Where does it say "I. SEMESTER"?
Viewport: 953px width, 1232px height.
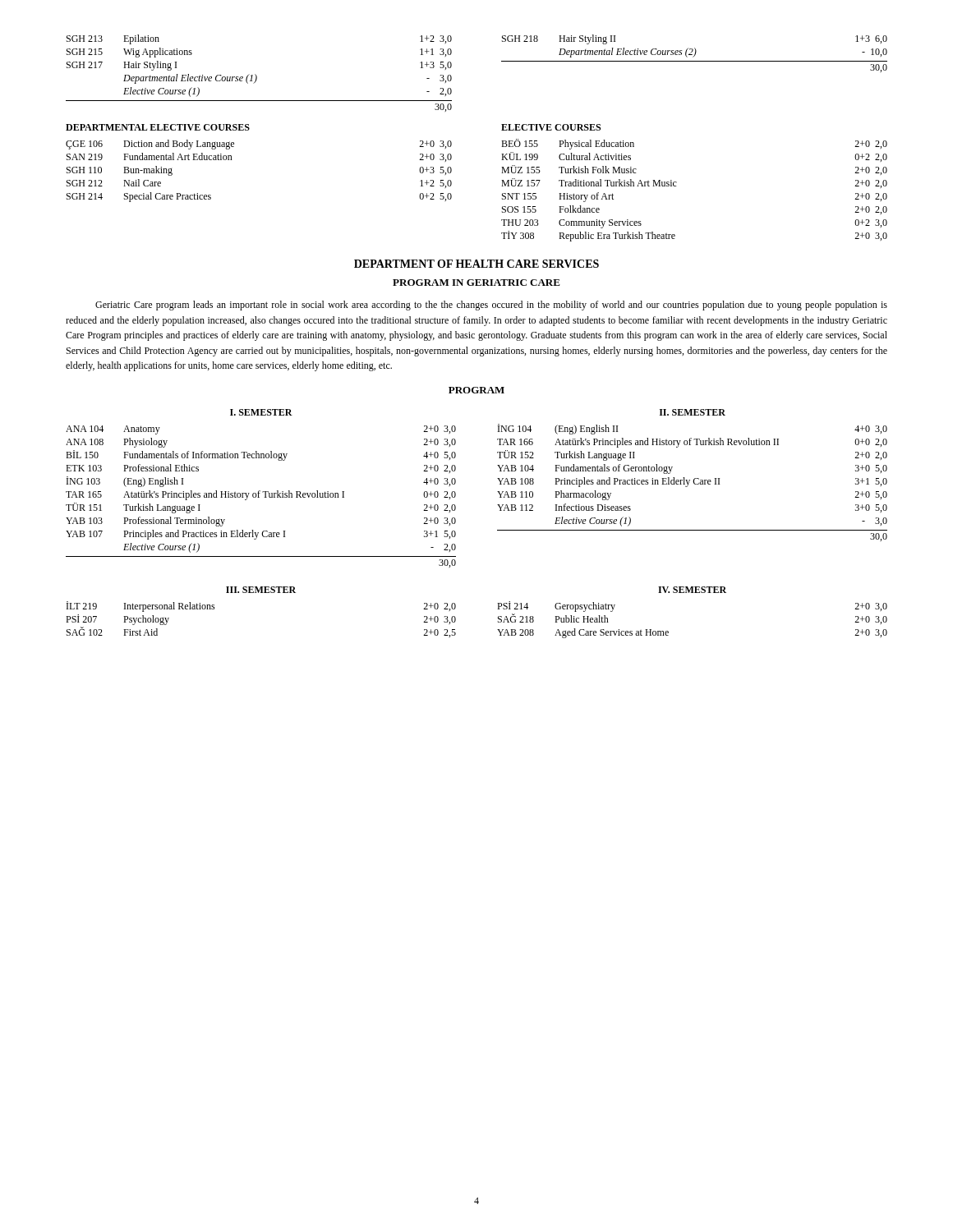pyautogui.click(x=261, y=412)
